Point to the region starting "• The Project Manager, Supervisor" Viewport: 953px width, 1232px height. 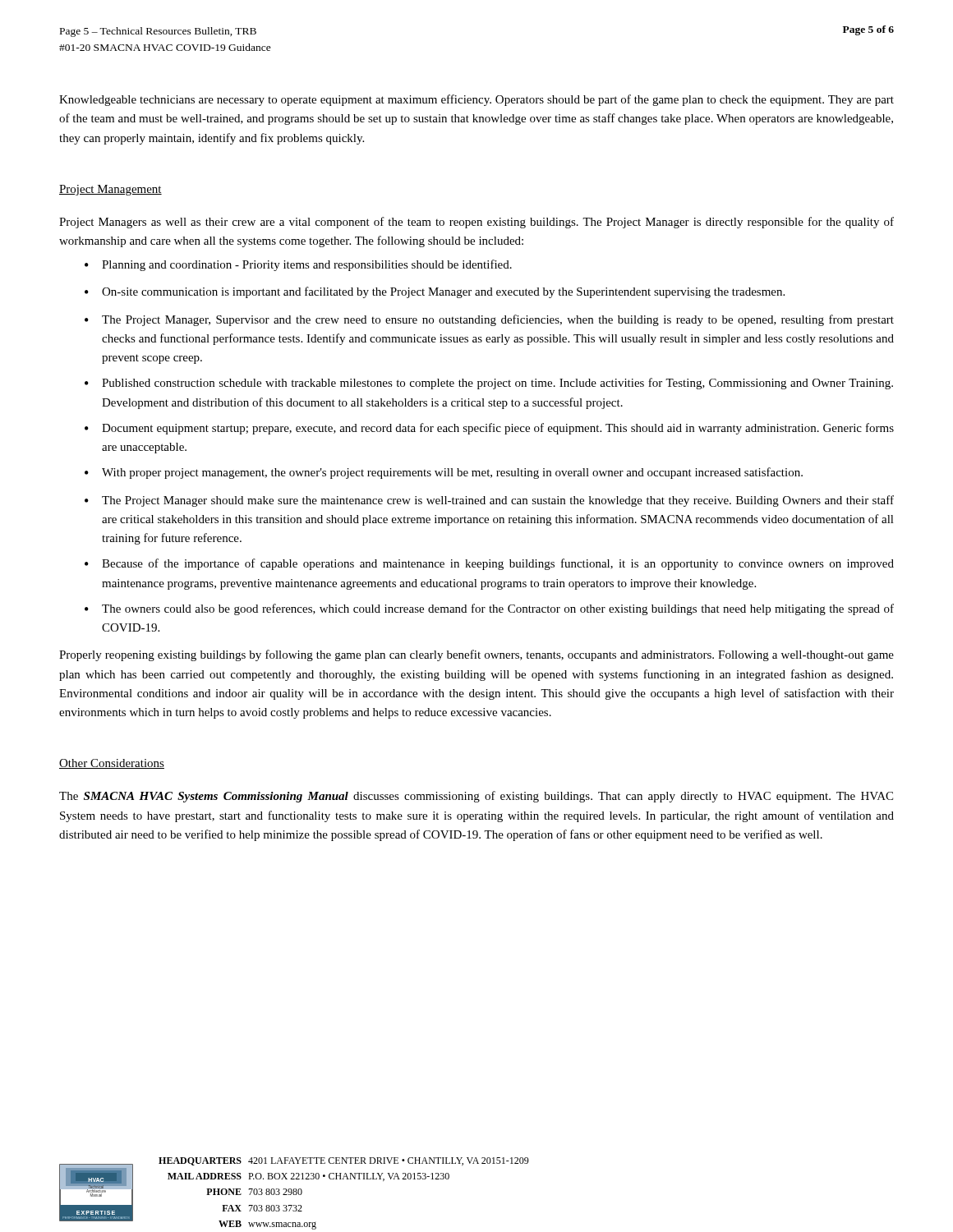(x=489, y=339)
